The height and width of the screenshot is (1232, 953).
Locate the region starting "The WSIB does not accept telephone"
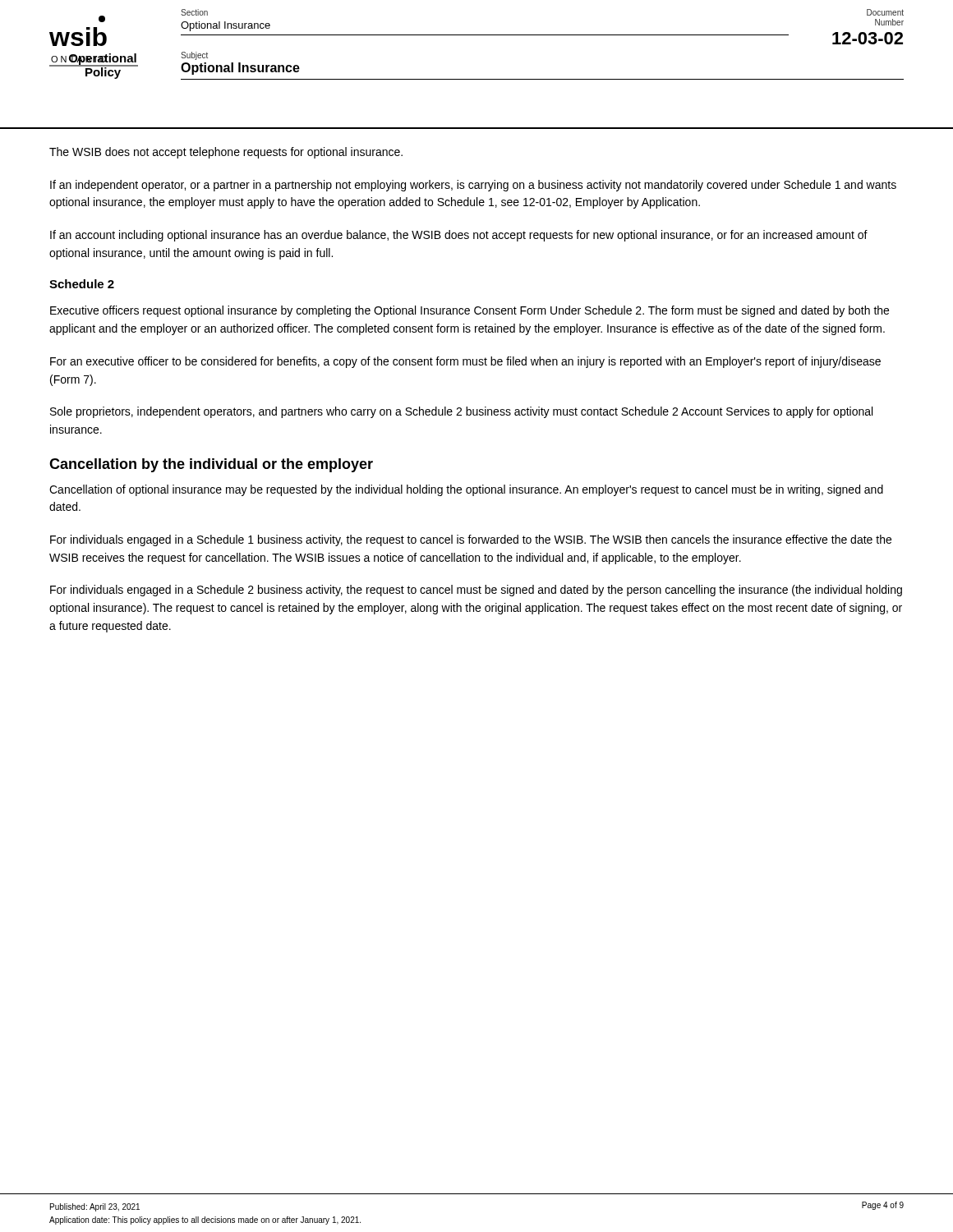[226, 152]
